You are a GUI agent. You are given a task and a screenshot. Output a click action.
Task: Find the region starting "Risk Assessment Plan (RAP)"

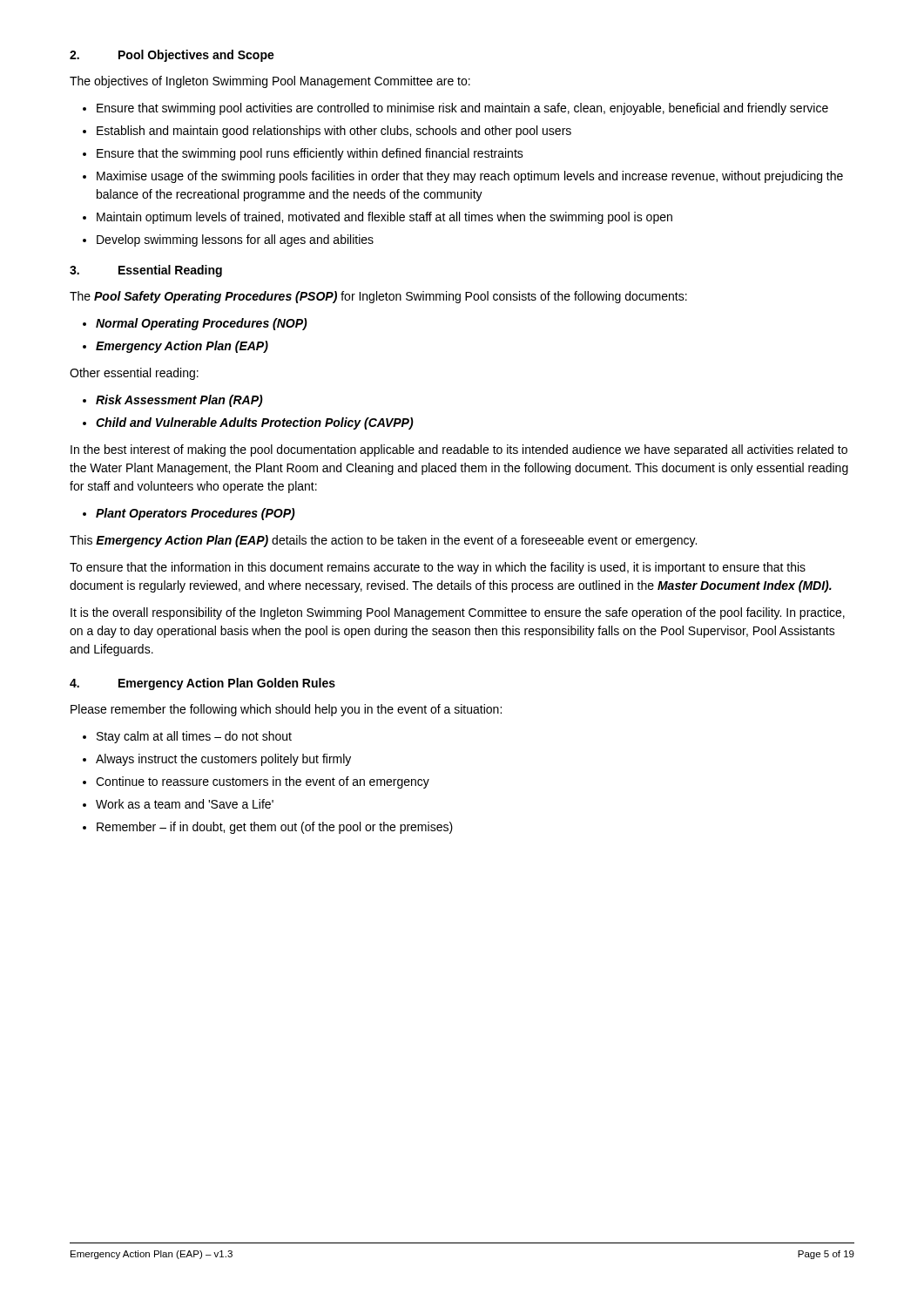[179, 401]
